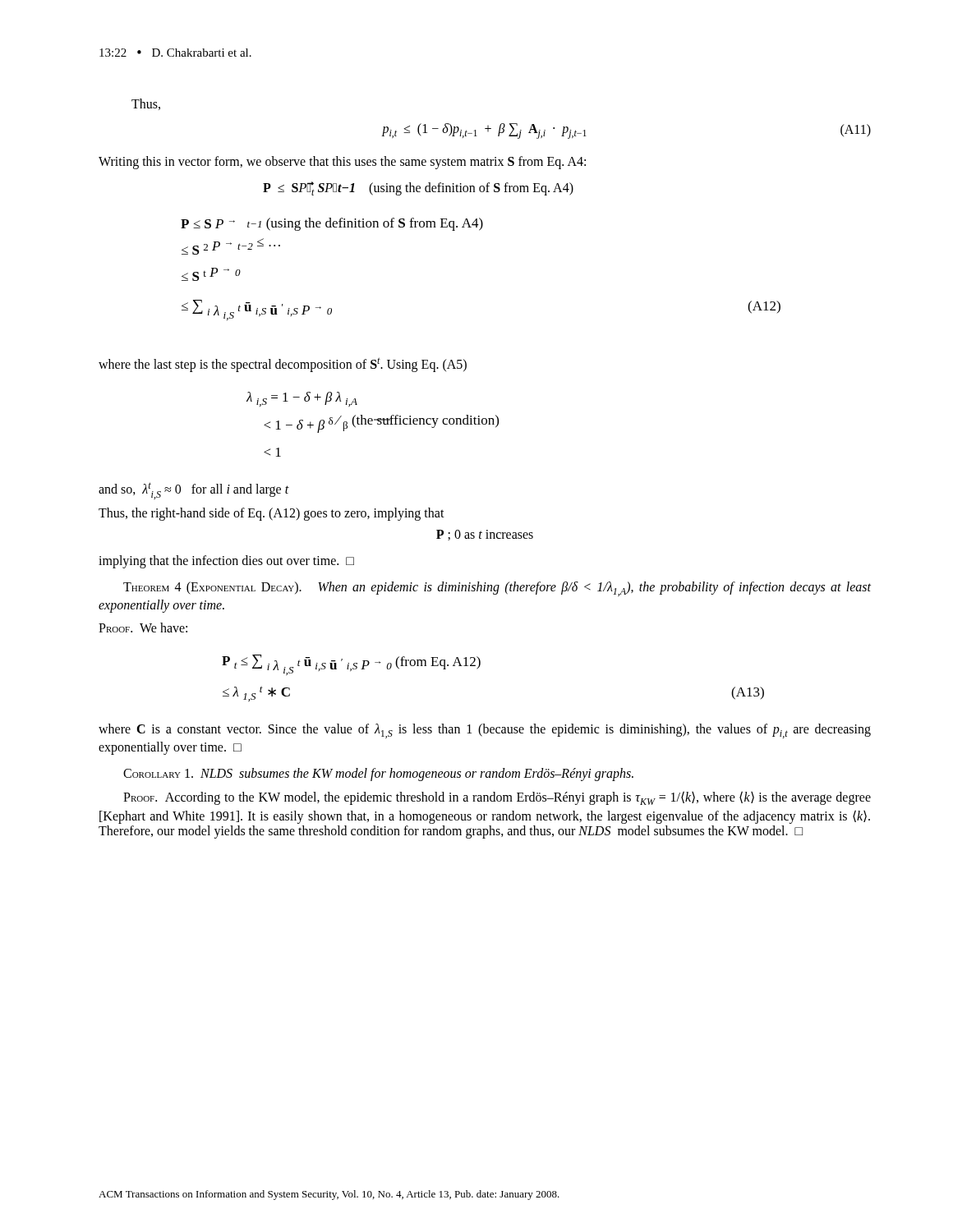Find the block starting "P ≤ SP⃗t⃗ SP⃗t−1 (using the"

418,188
